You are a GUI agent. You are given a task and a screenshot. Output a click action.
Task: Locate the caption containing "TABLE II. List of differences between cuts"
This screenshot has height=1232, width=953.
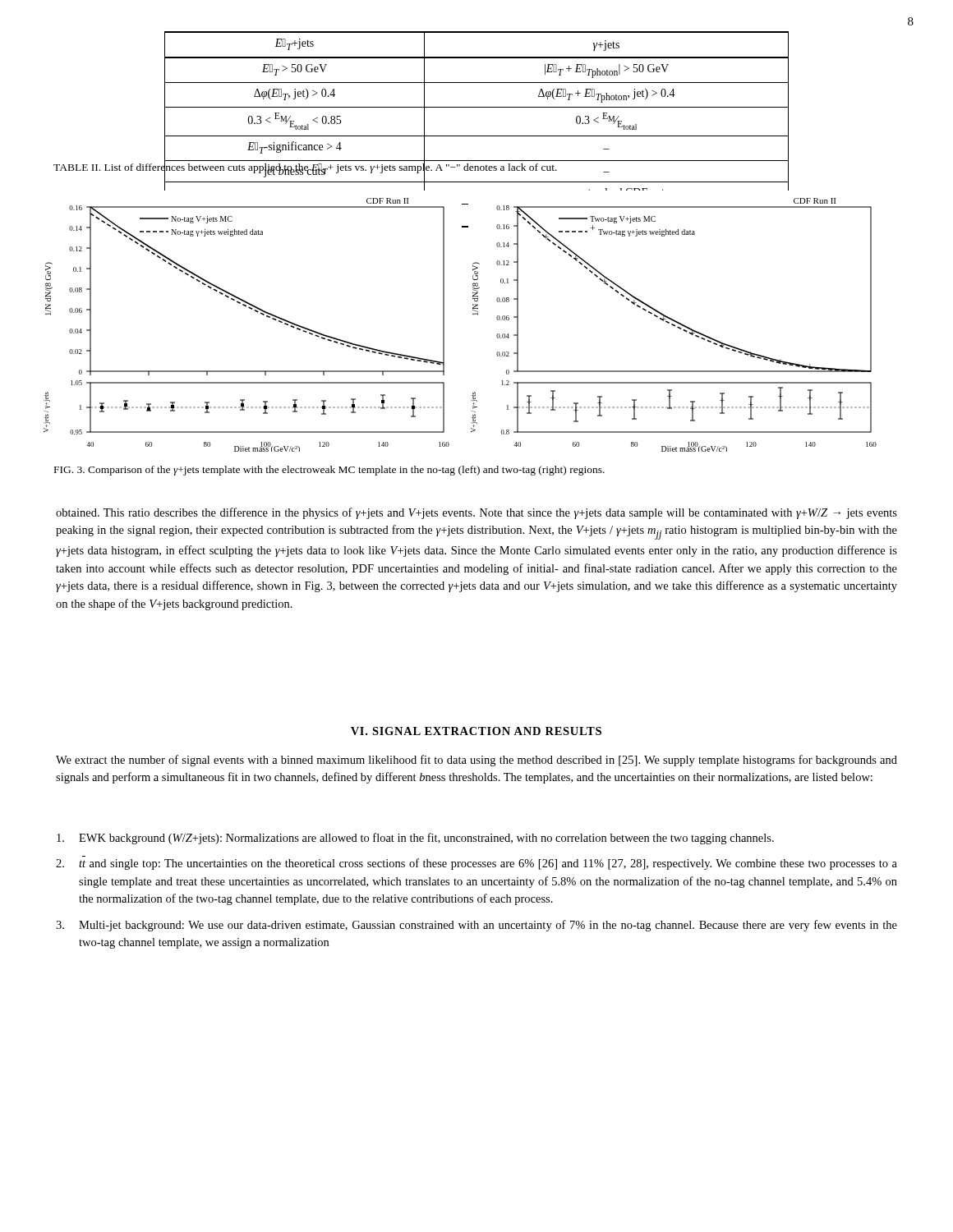305,168
